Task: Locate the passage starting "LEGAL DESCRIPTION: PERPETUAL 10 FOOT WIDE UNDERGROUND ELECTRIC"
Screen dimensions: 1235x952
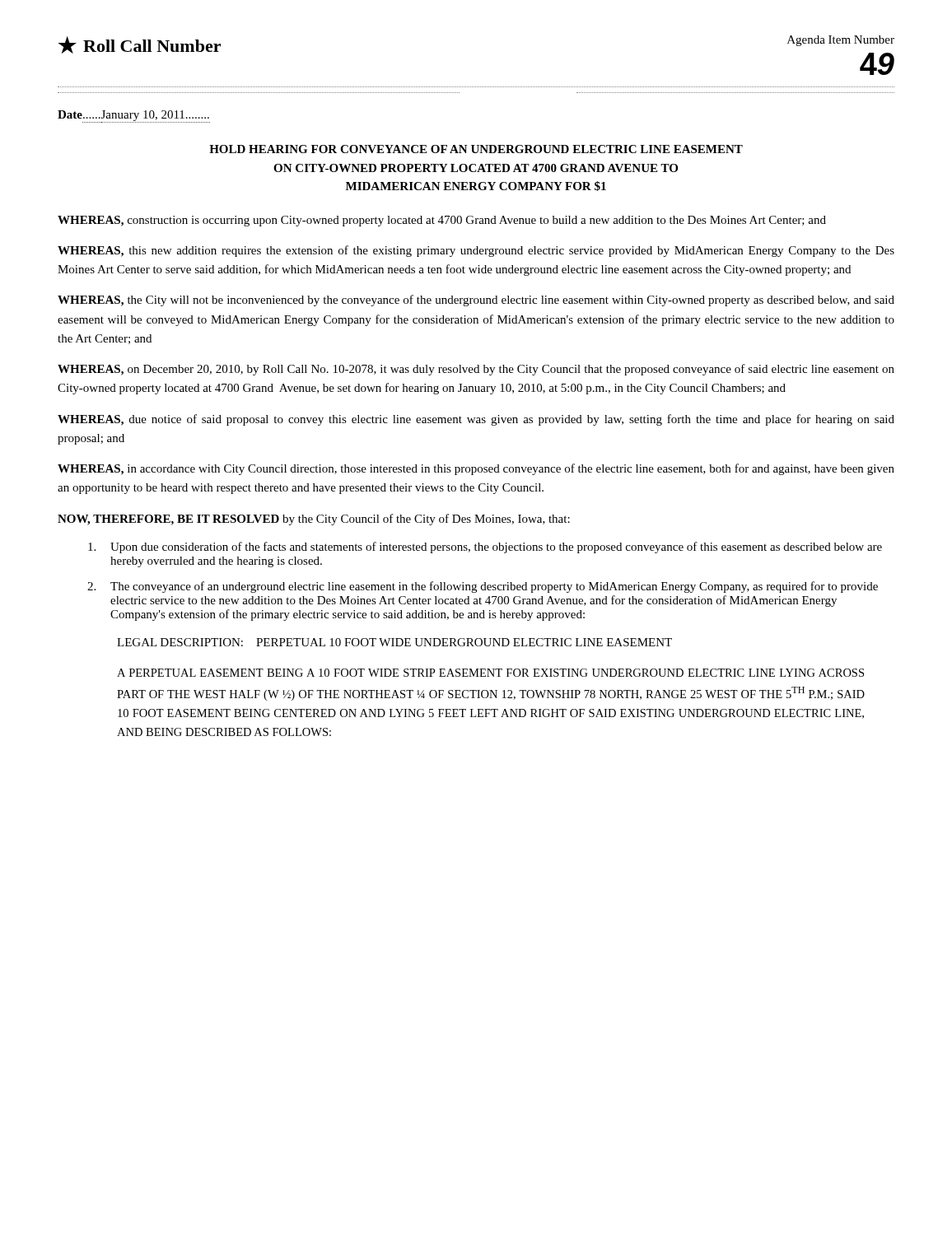Action: (395, 642)
